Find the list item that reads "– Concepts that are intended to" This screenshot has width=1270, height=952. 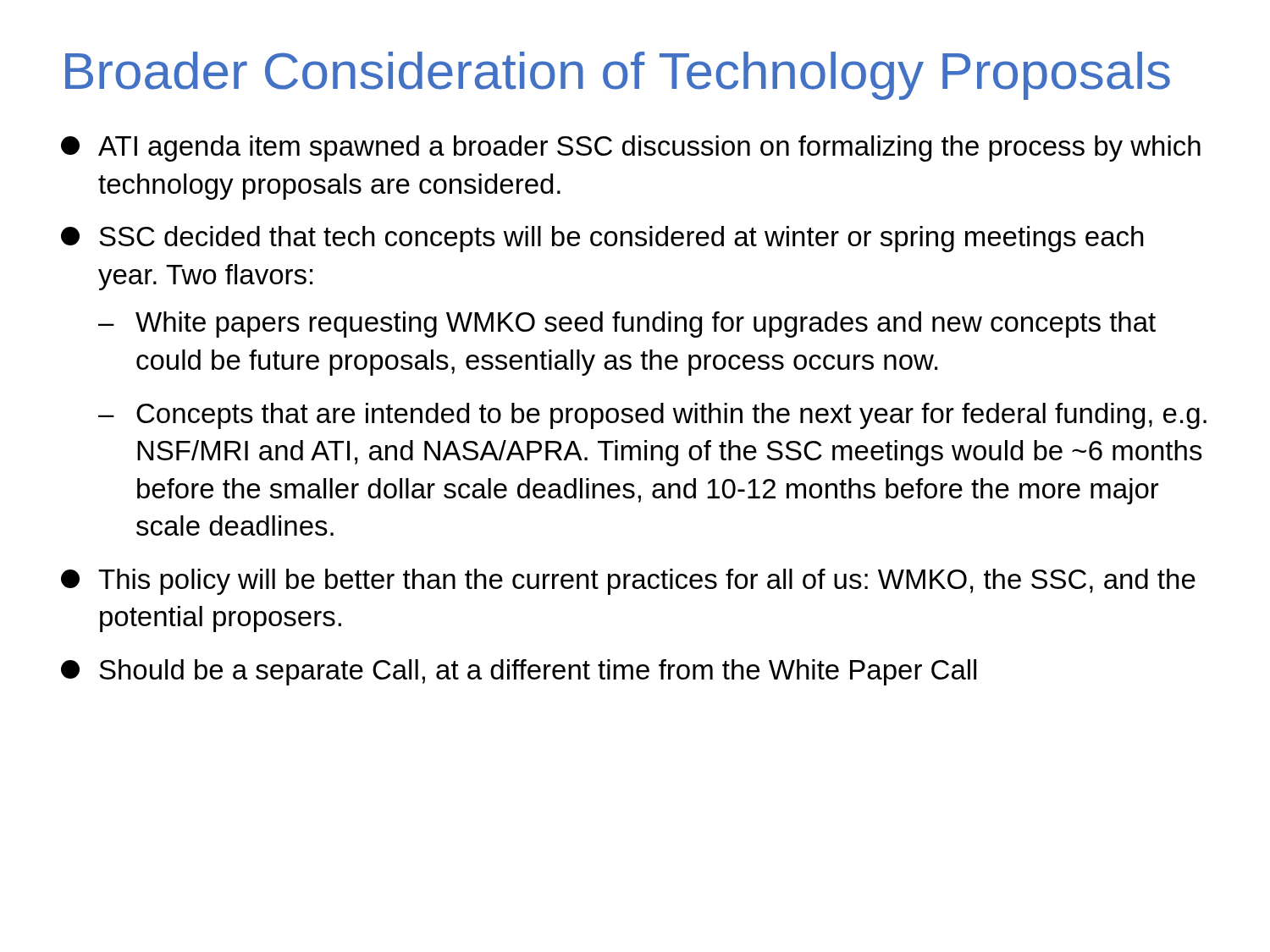[x=654, y=470]
